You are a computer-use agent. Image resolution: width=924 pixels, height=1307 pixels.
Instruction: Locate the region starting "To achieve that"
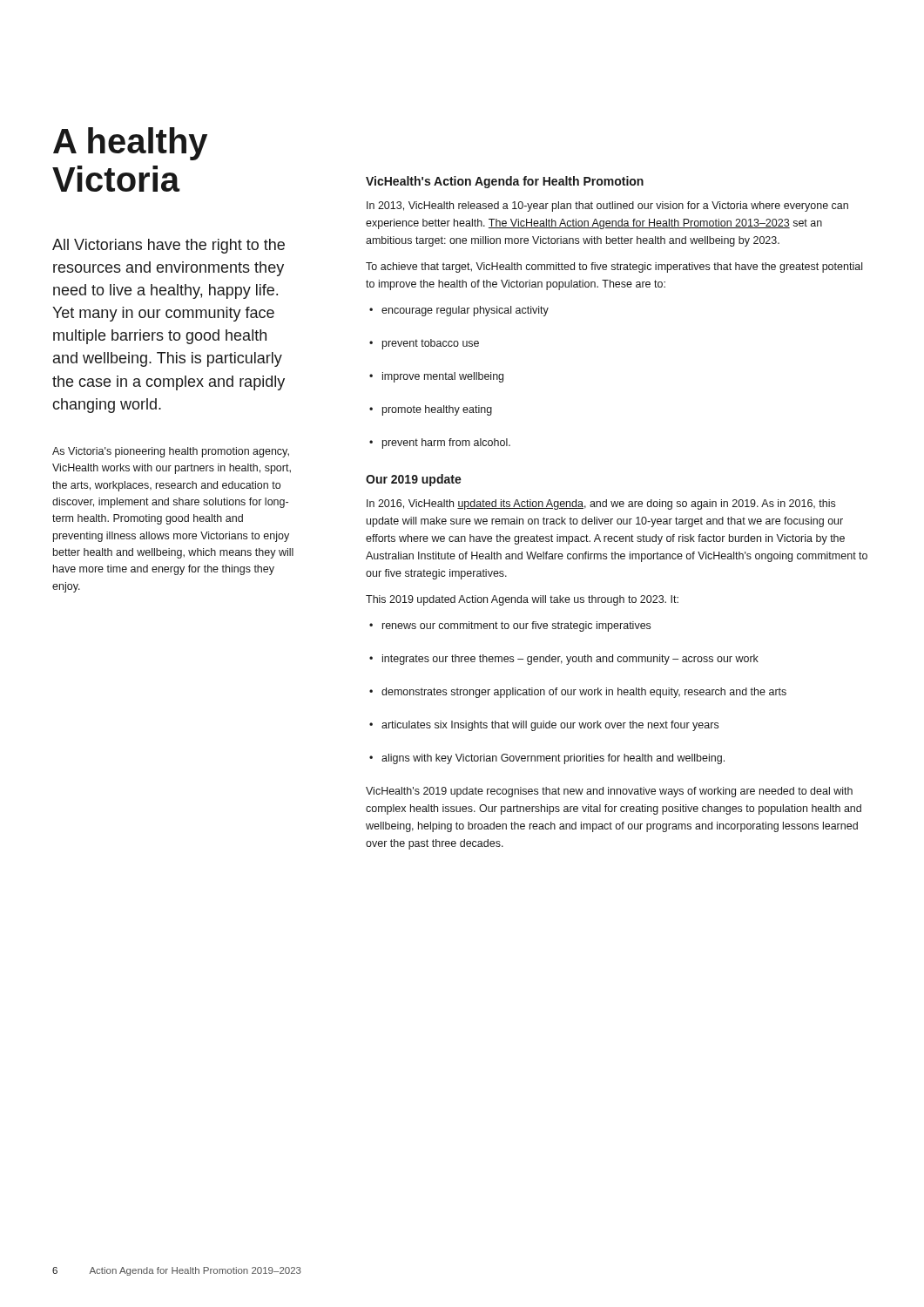pyautogui.click(x=618, y=275)
